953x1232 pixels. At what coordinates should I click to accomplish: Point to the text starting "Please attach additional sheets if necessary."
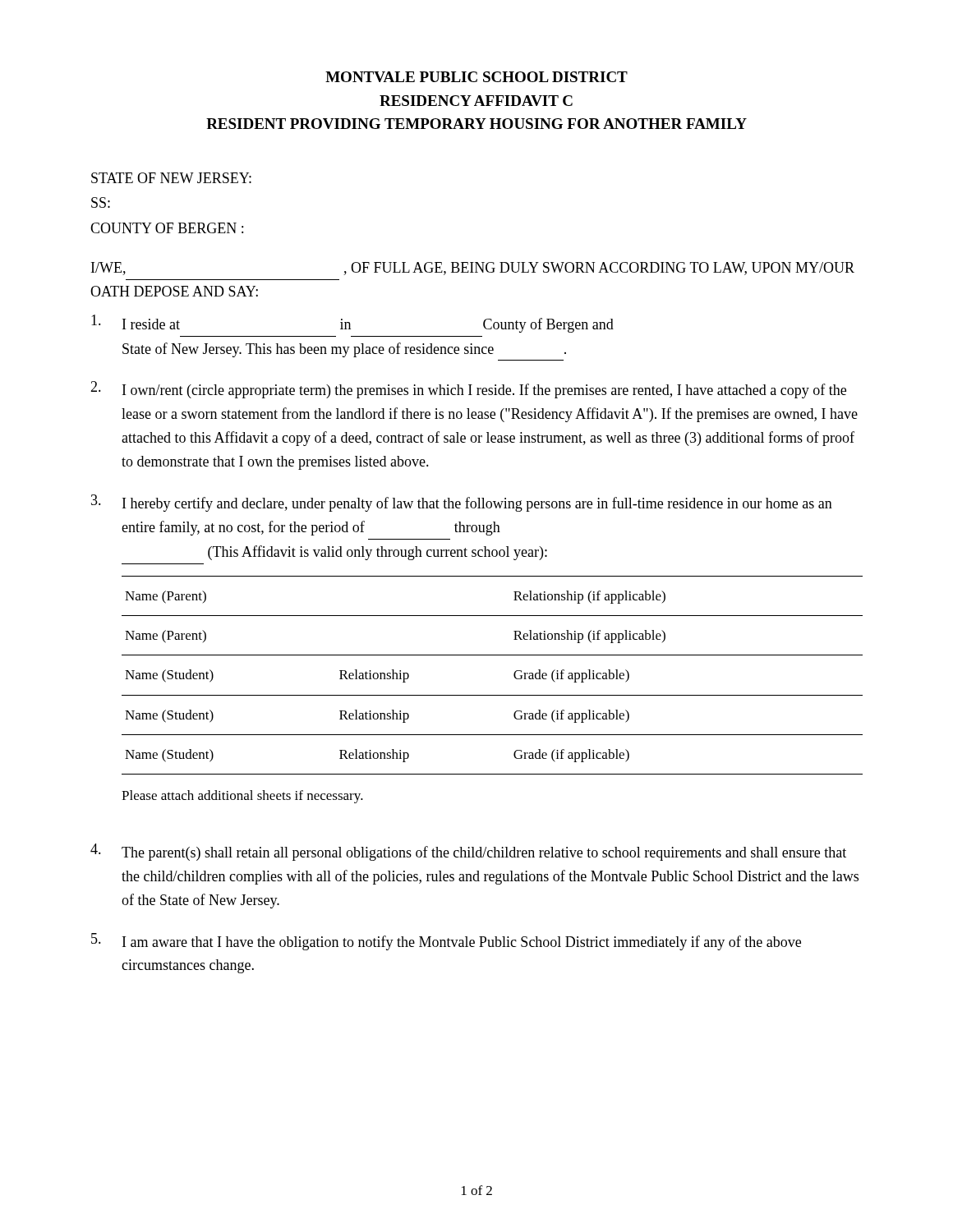click(x=243, y=795)
